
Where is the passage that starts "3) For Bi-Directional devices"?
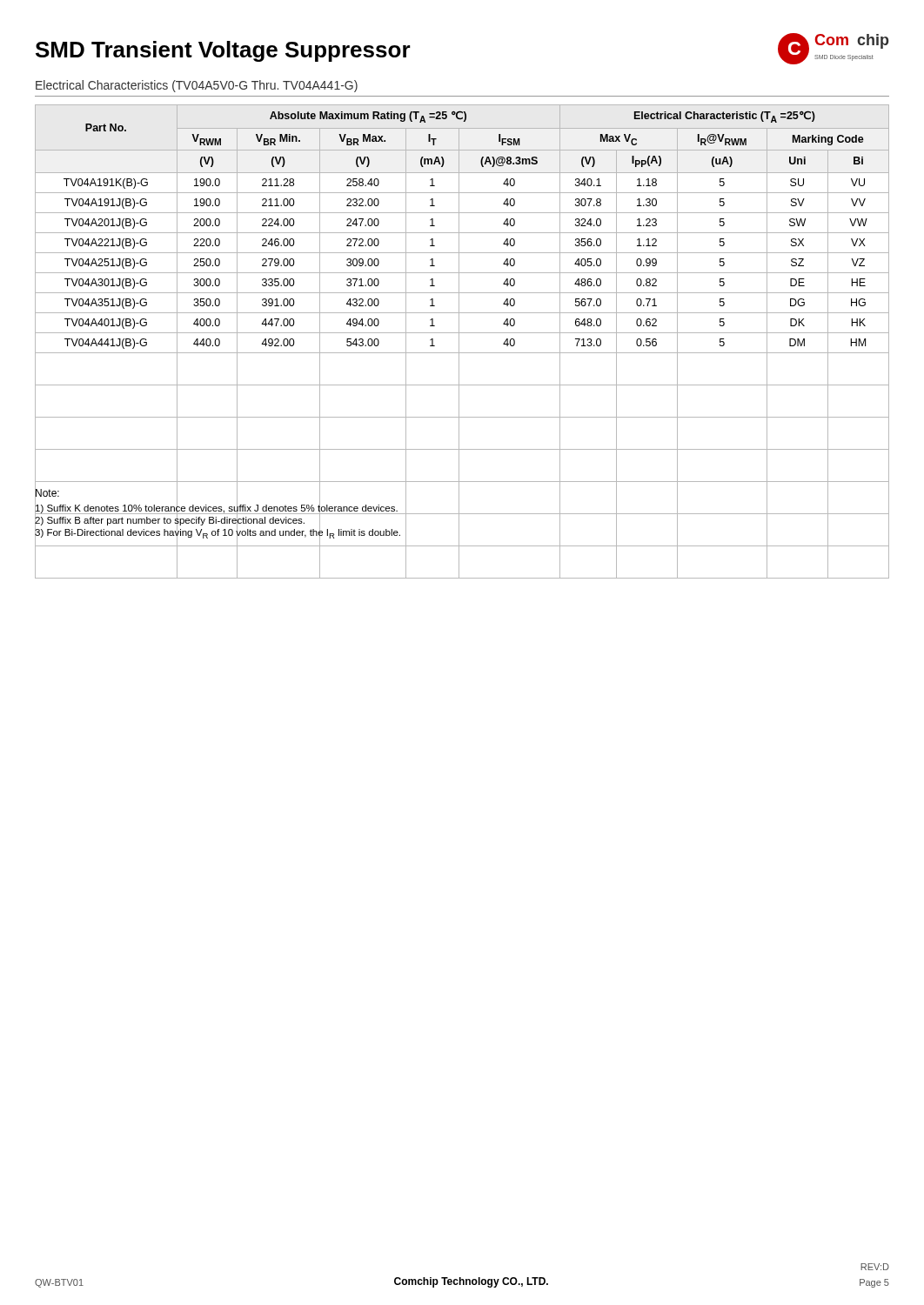pos(218,534)
